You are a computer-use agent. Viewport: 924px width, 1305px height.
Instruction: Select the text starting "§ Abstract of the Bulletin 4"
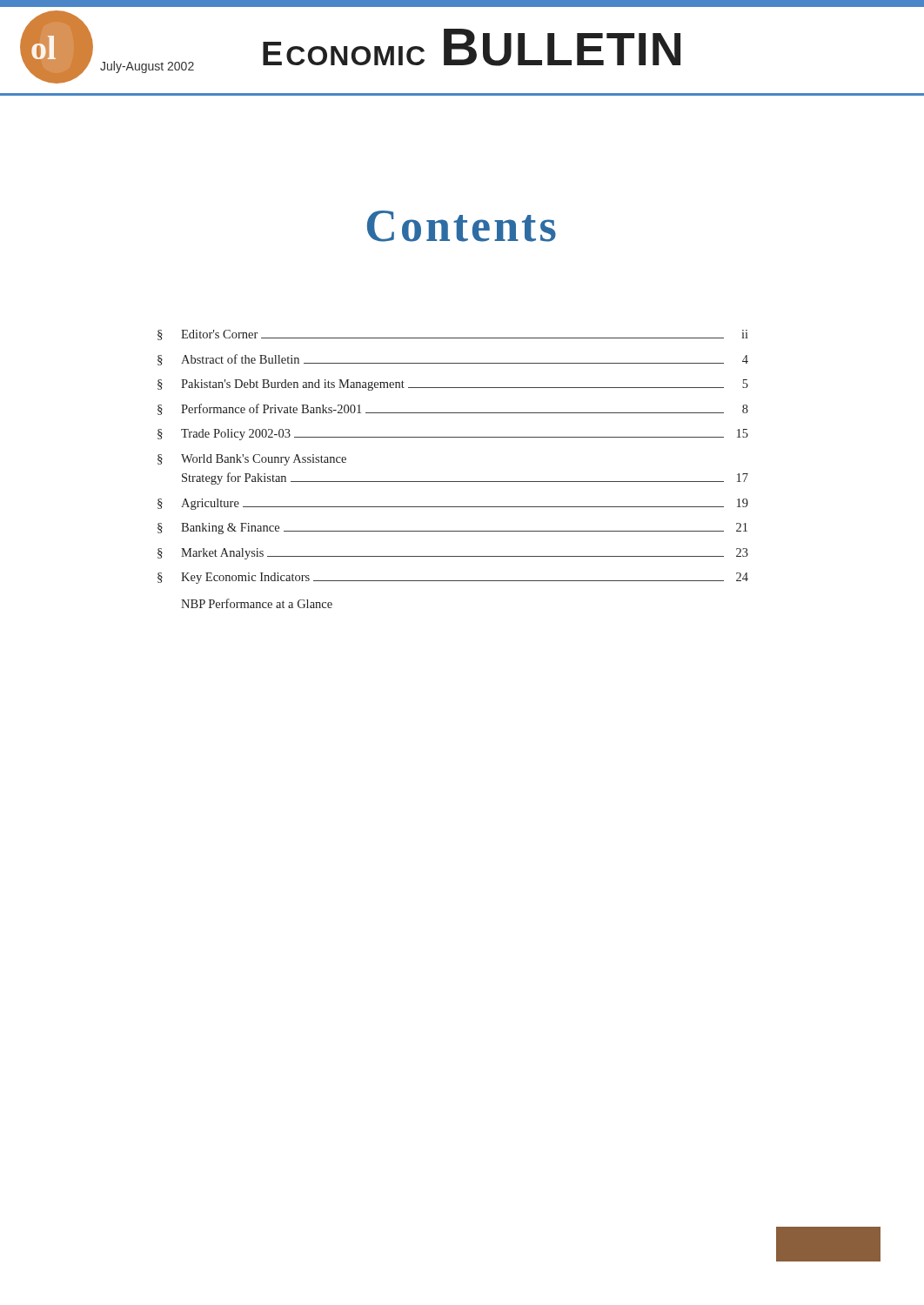[x=452, y=359]
